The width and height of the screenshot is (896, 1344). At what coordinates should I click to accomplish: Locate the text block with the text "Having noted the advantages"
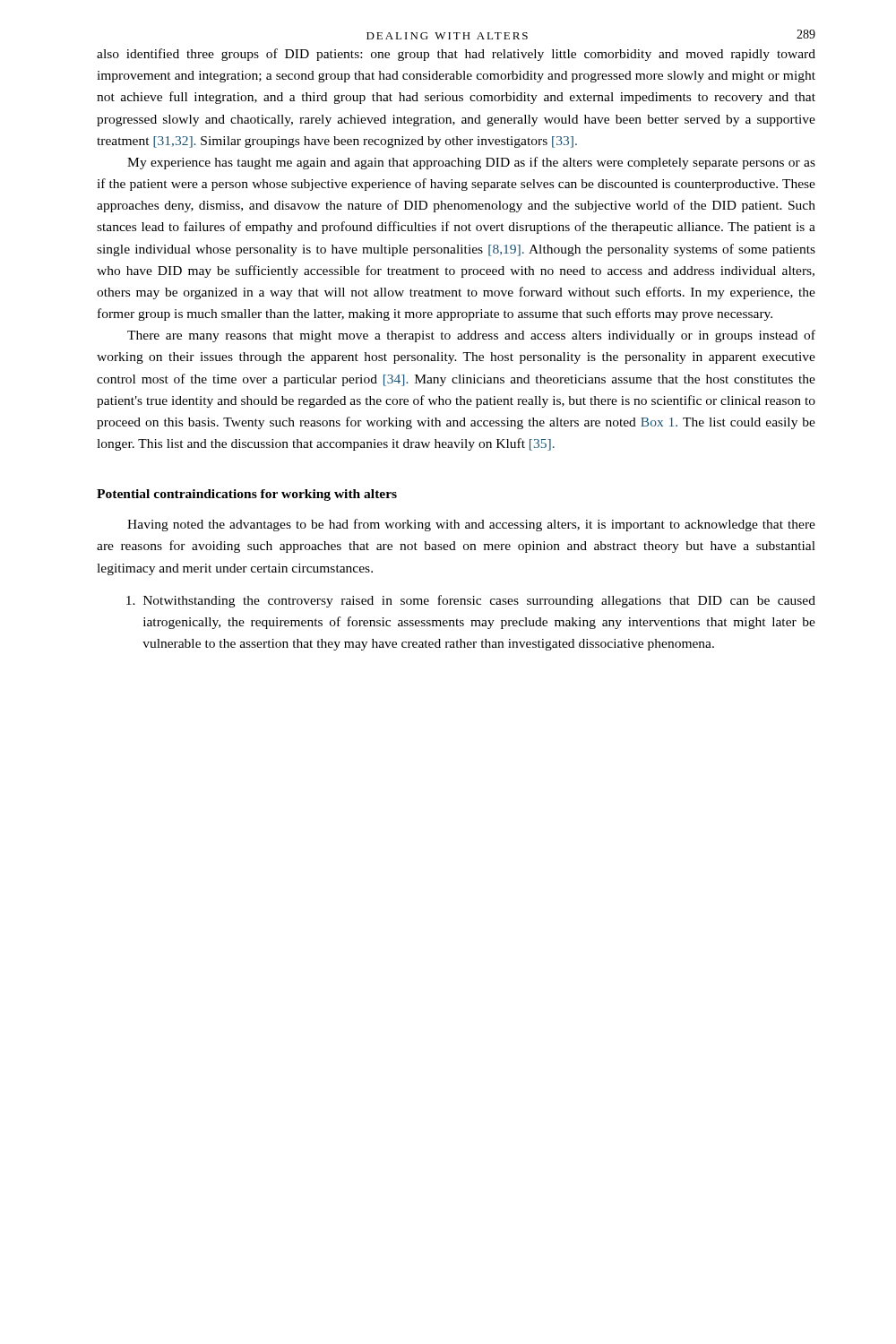pyautogui.click(x=456, y=546)
